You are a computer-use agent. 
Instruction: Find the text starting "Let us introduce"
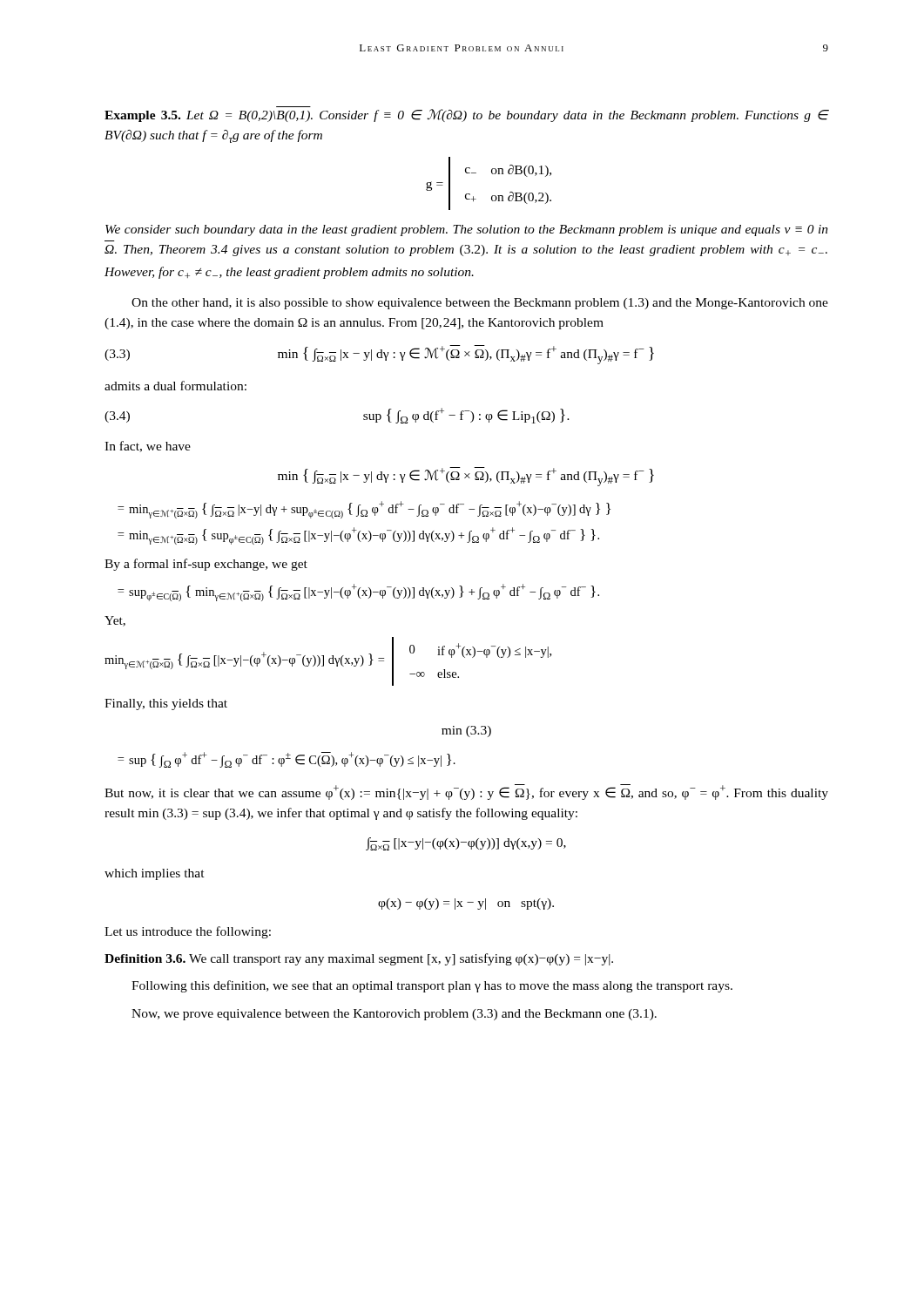[188, 931]
